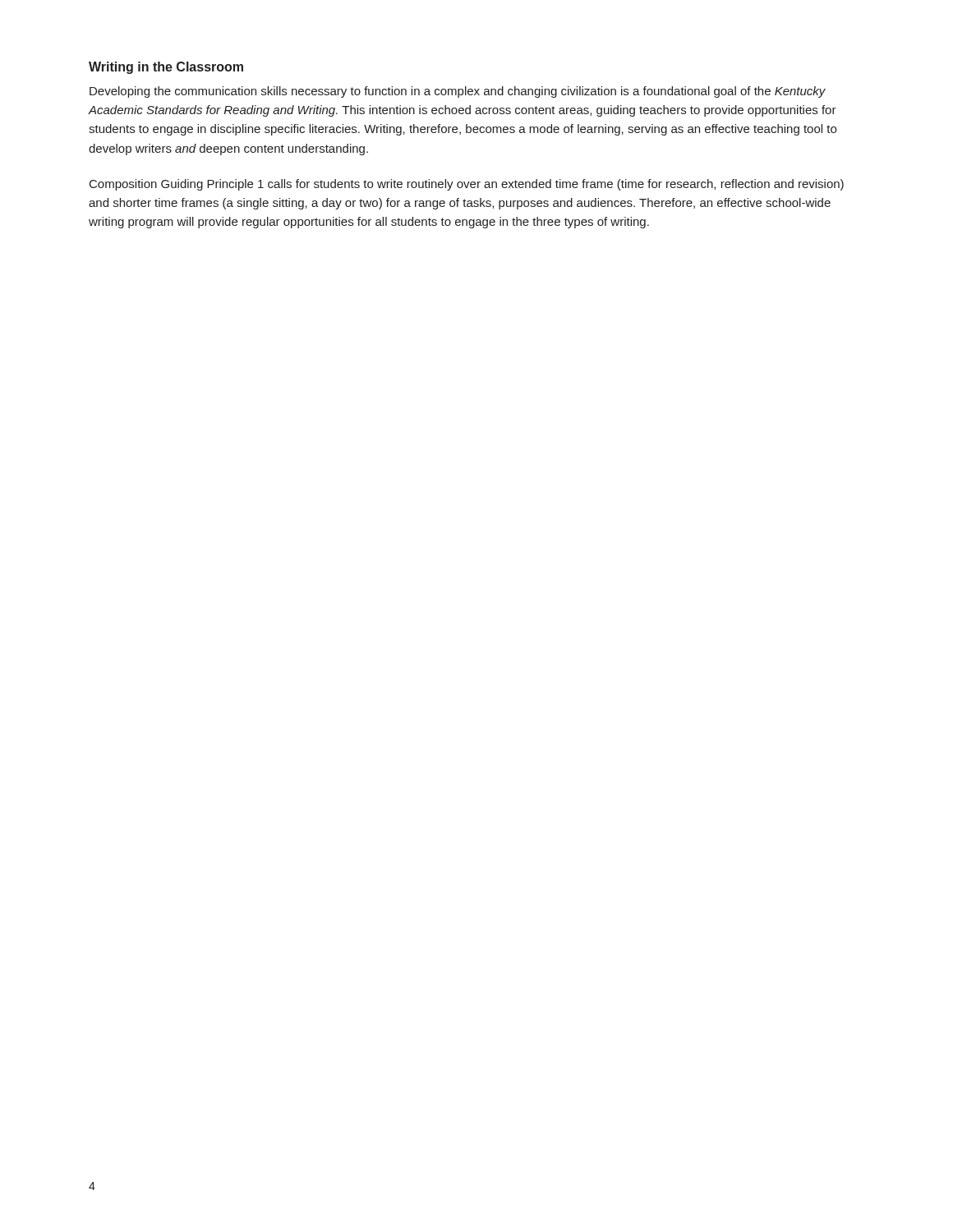Point to the block starting "Composition Guiding Principle 1 calls for students to"
This screenshot has width=953, height=1232.
pos(466,202)
